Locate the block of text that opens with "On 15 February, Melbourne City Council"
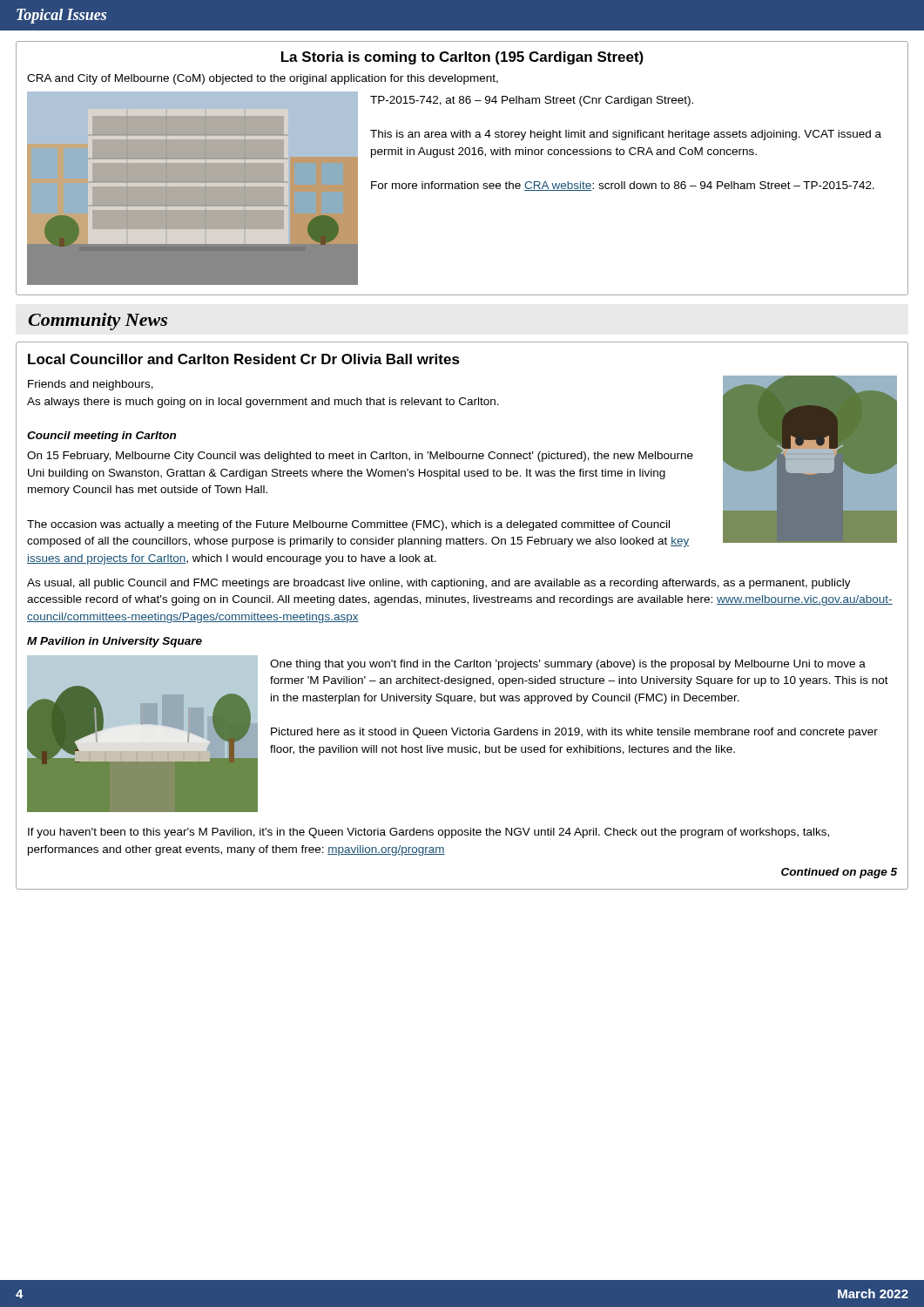 pos(360,472)
